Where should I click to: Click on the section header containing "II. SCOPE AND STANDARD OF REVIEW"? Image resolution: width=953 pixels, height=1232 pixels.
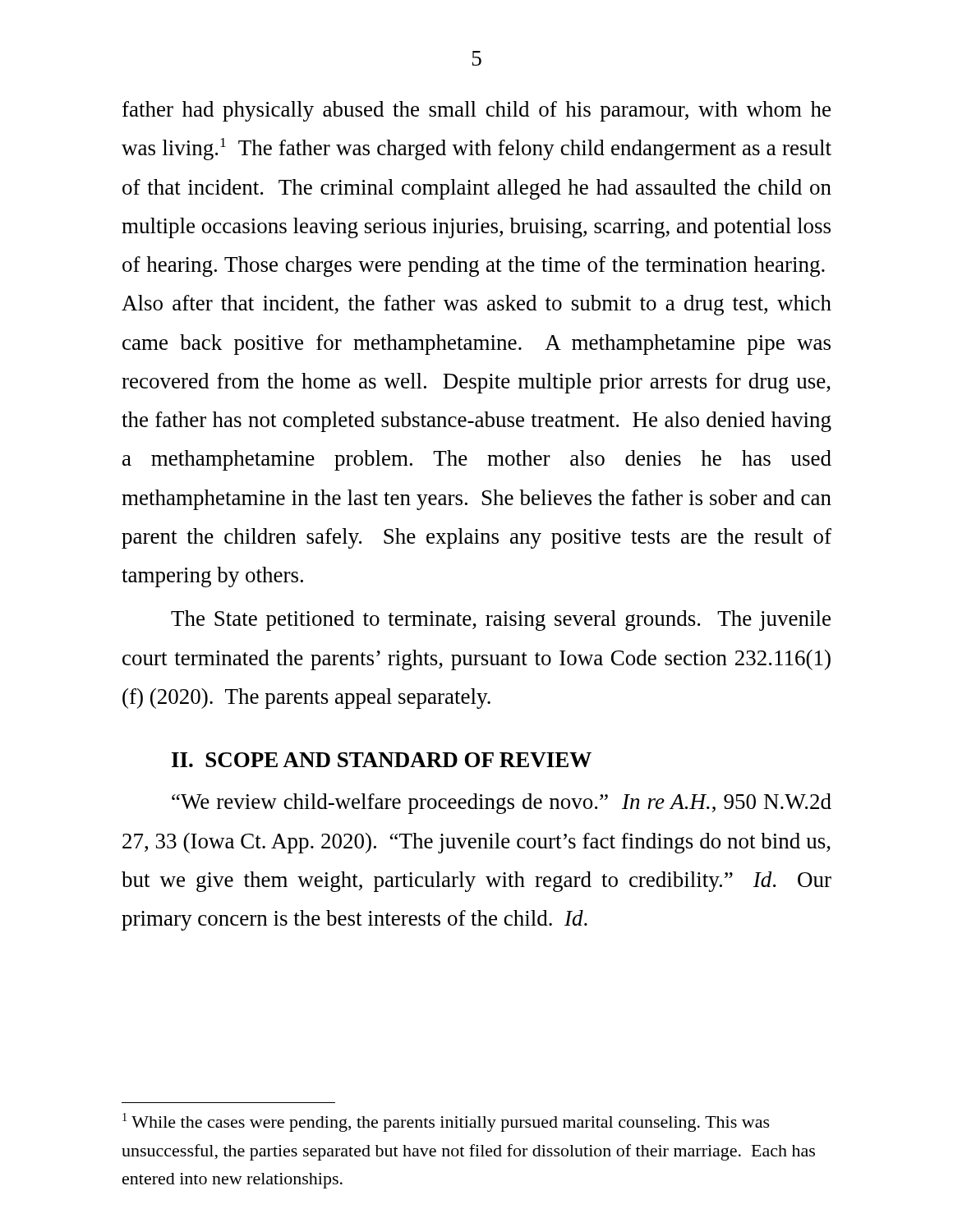coord(381,760)
